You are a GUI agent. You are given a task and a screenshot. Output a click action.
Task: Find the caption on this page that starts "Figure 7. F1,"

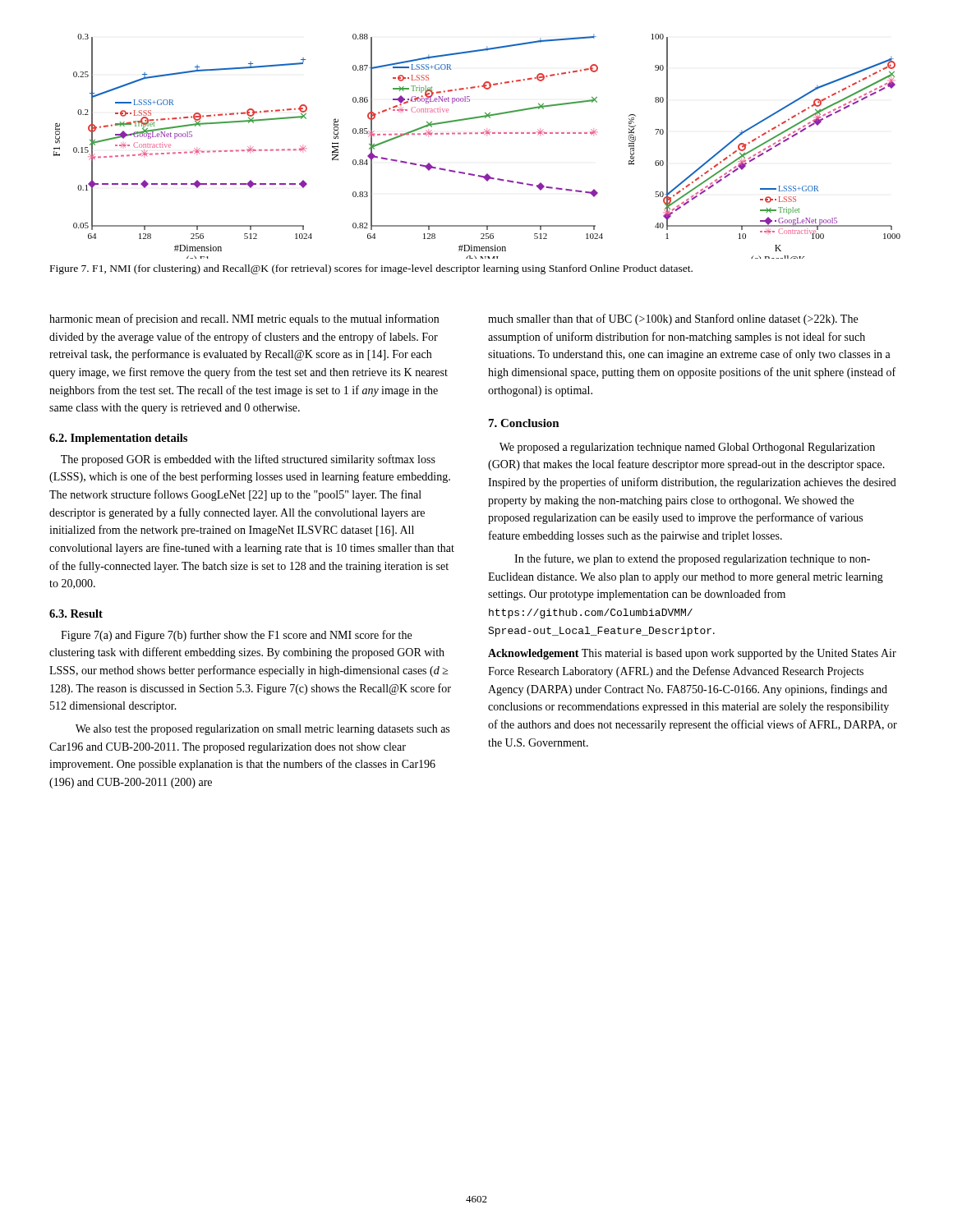click(x=371, y=268)
